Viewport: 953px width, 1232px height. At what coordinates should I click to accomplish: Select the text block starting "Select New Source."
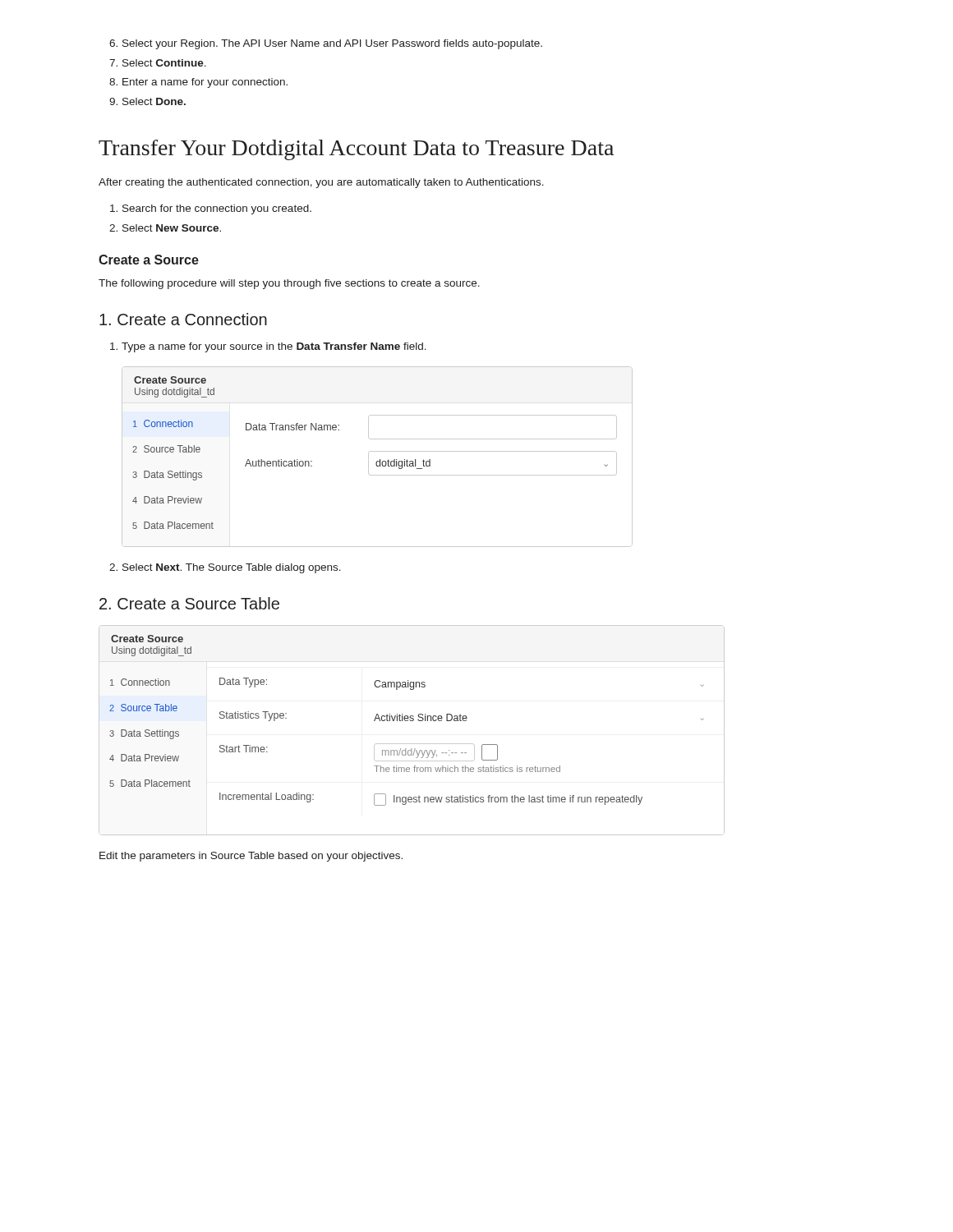[172, 228]
